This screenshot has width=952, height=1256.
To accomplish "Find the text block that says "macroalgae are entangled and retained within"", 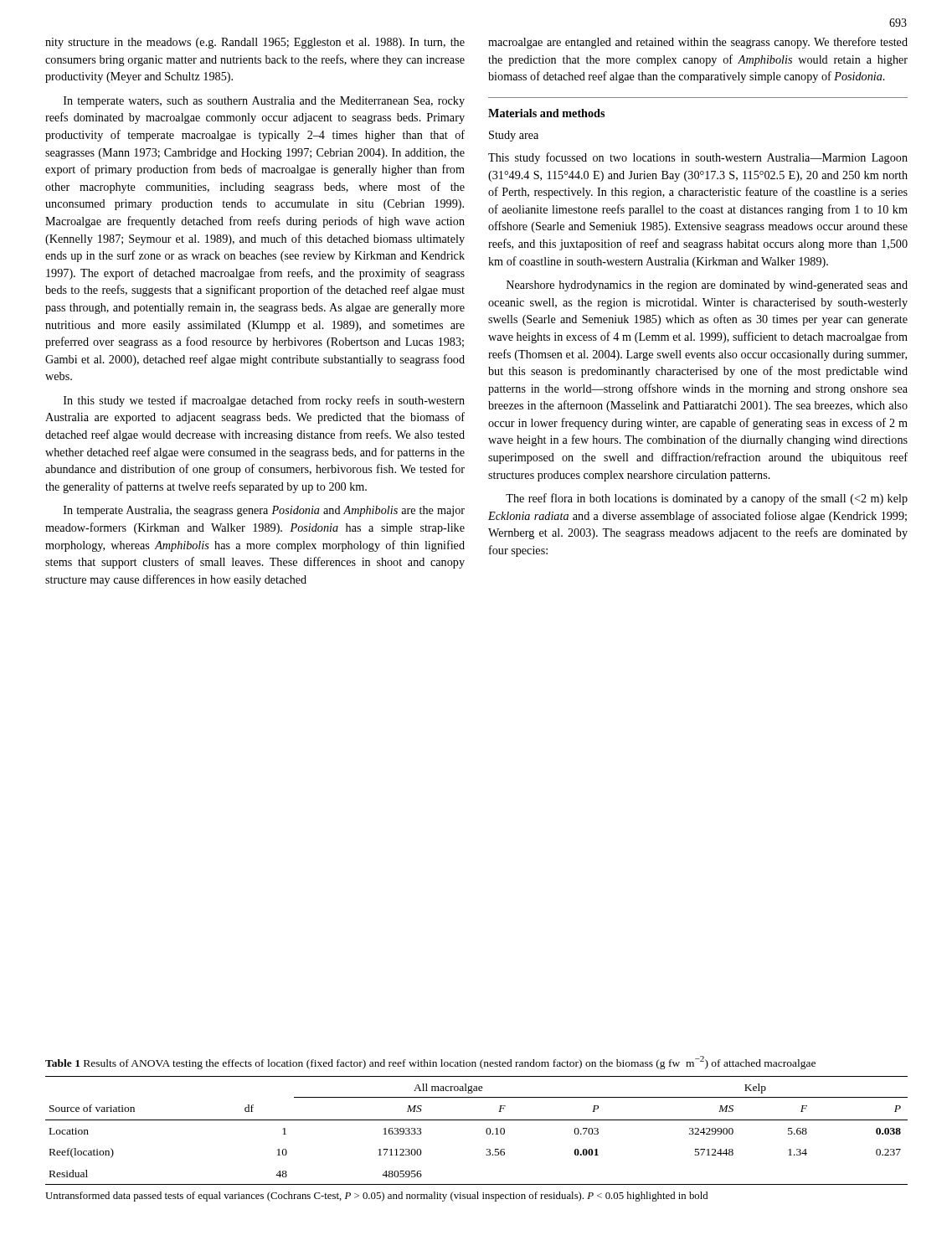I will 698,59.
